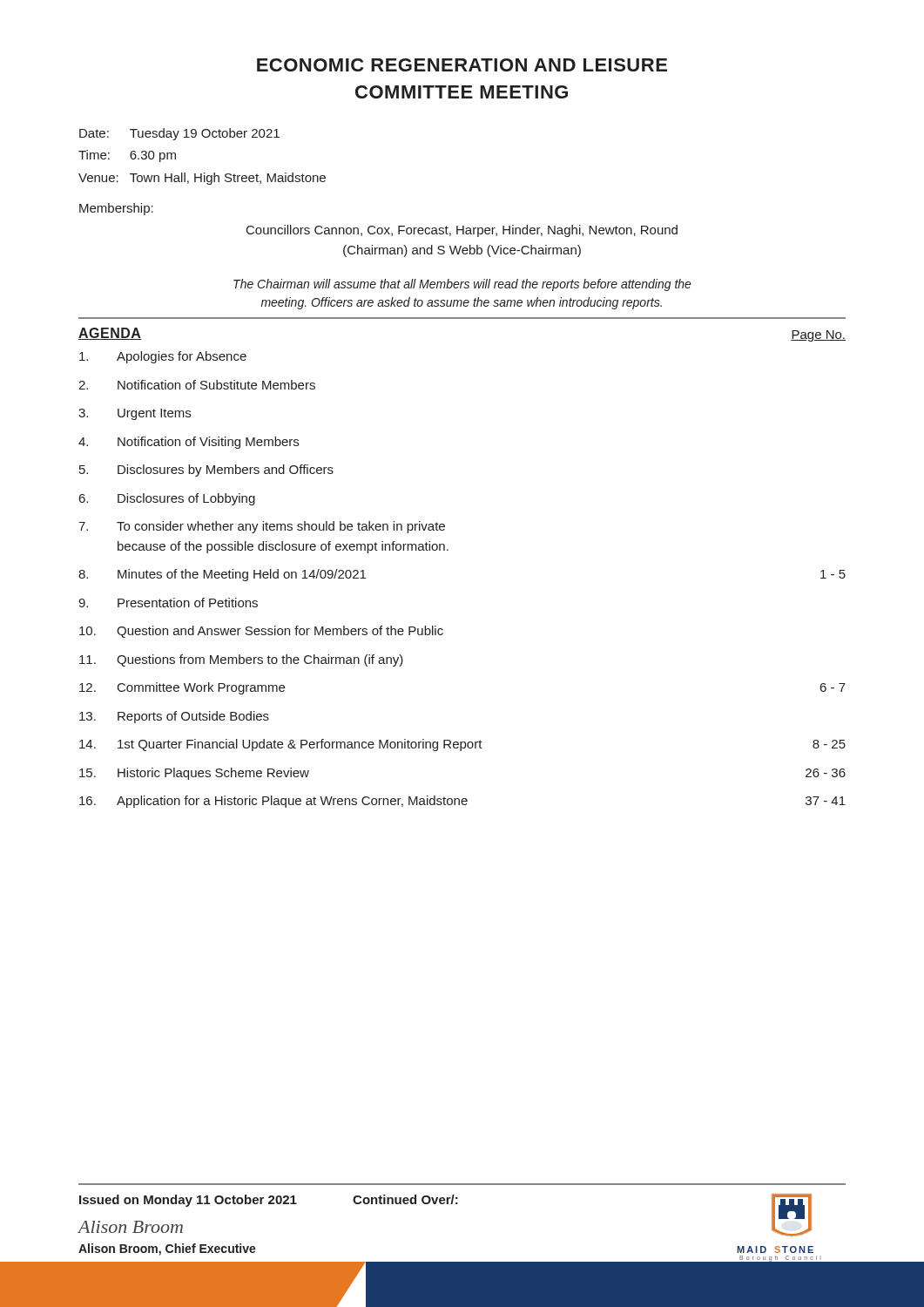Click on the block starting "13. Reports of Outside Bodies"

tap(174, 717)
